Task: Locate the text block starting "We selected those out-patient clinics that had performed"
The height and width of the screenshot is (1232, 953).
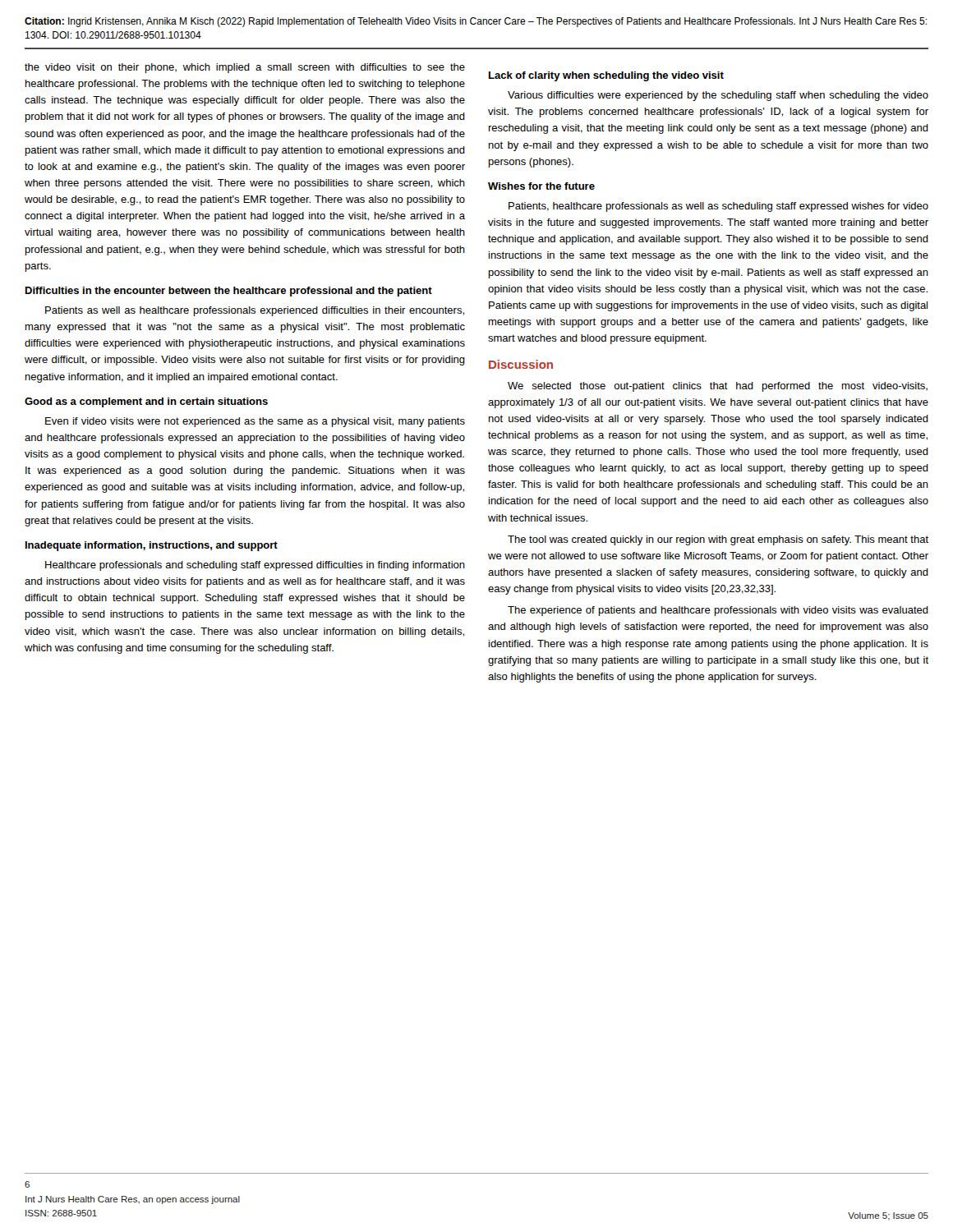Action: (708, 452)
